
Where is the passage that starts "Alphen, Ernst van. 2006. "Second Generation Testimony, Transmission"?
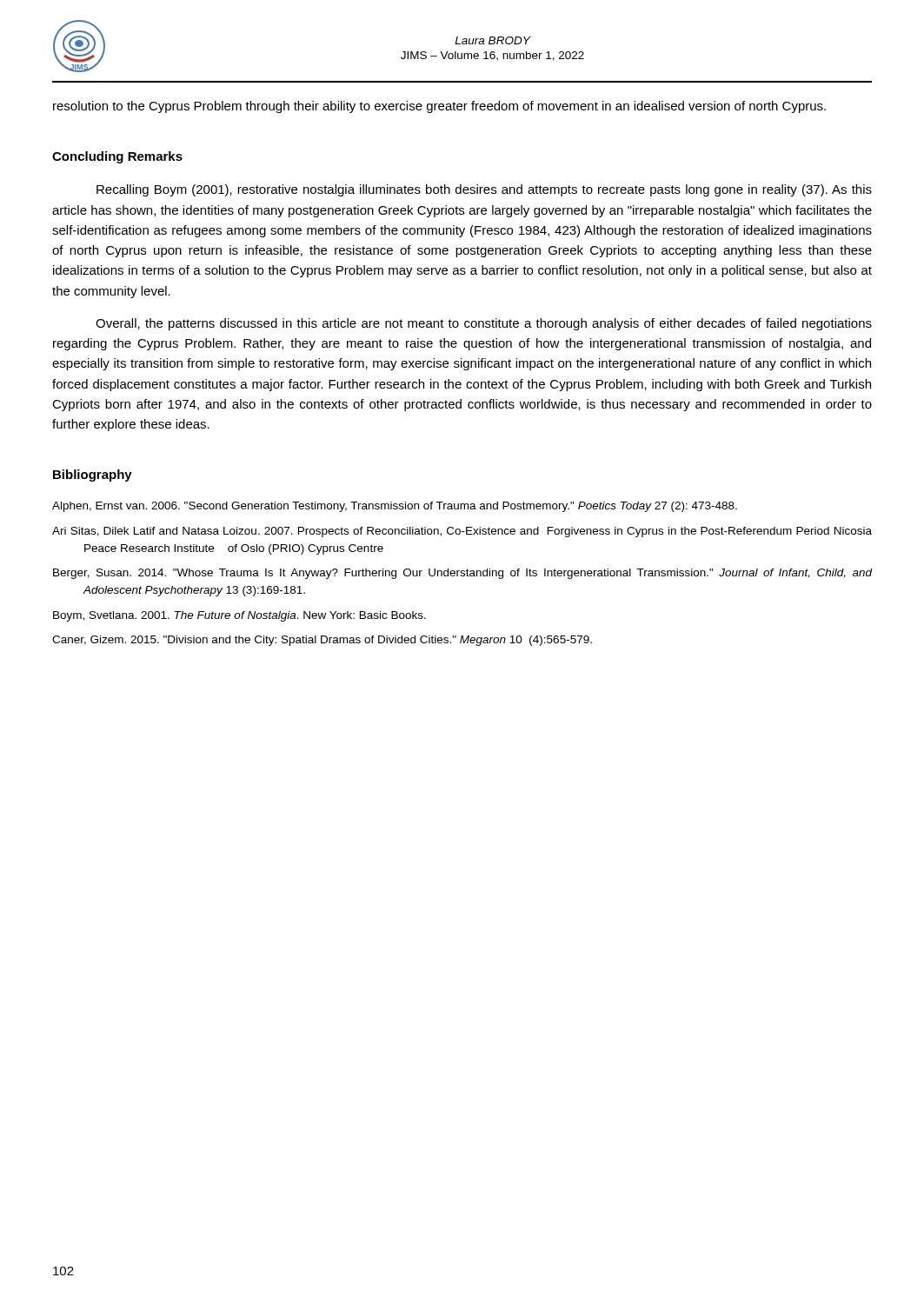point(395,506)
